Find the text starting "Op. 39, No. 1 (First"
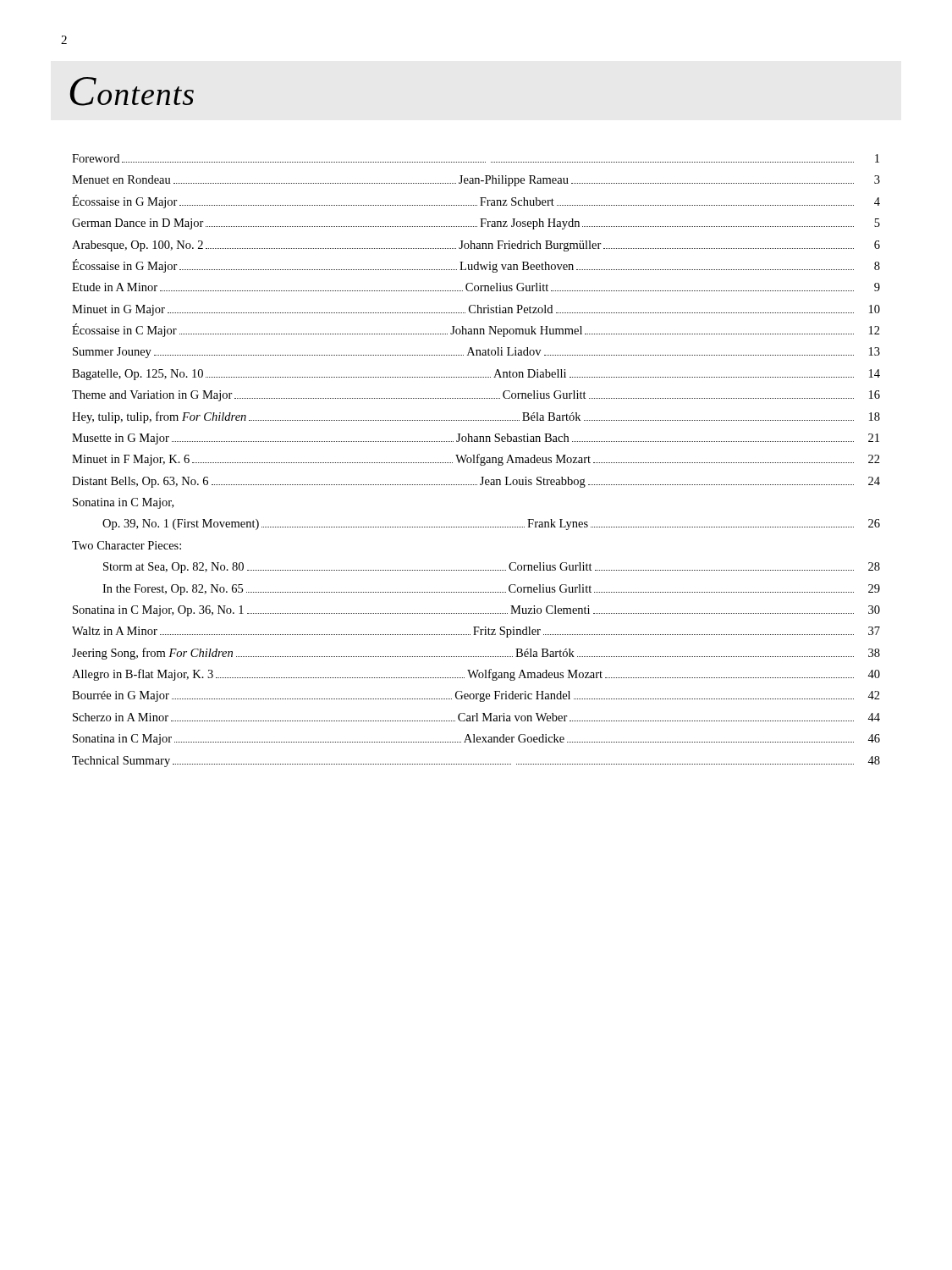Viewport: 952px width, 1270px height. pyautogui.click(x=491, y=524)
